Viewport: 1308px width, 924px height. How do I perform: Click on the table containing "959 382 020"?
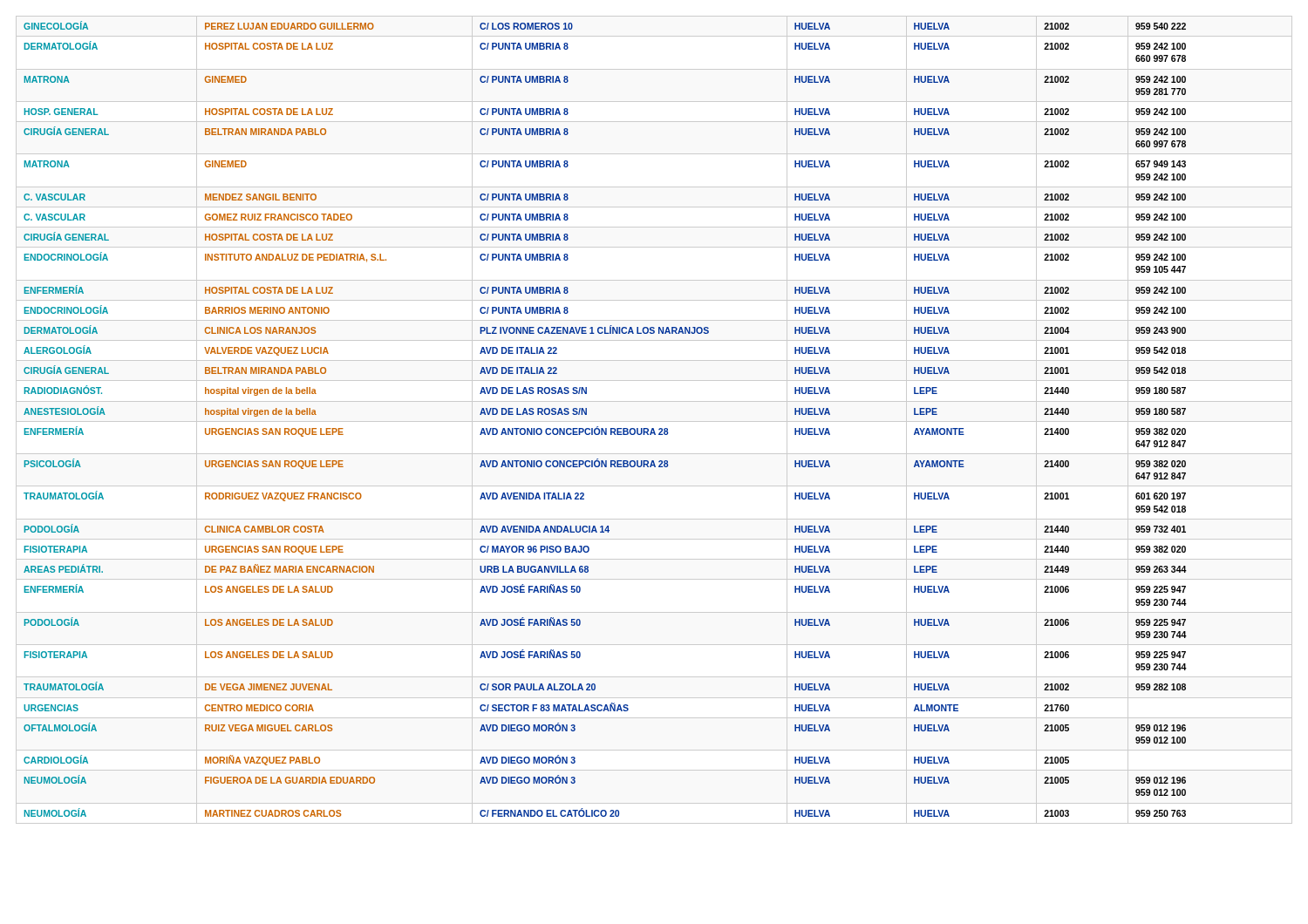(x=654, y=420)
